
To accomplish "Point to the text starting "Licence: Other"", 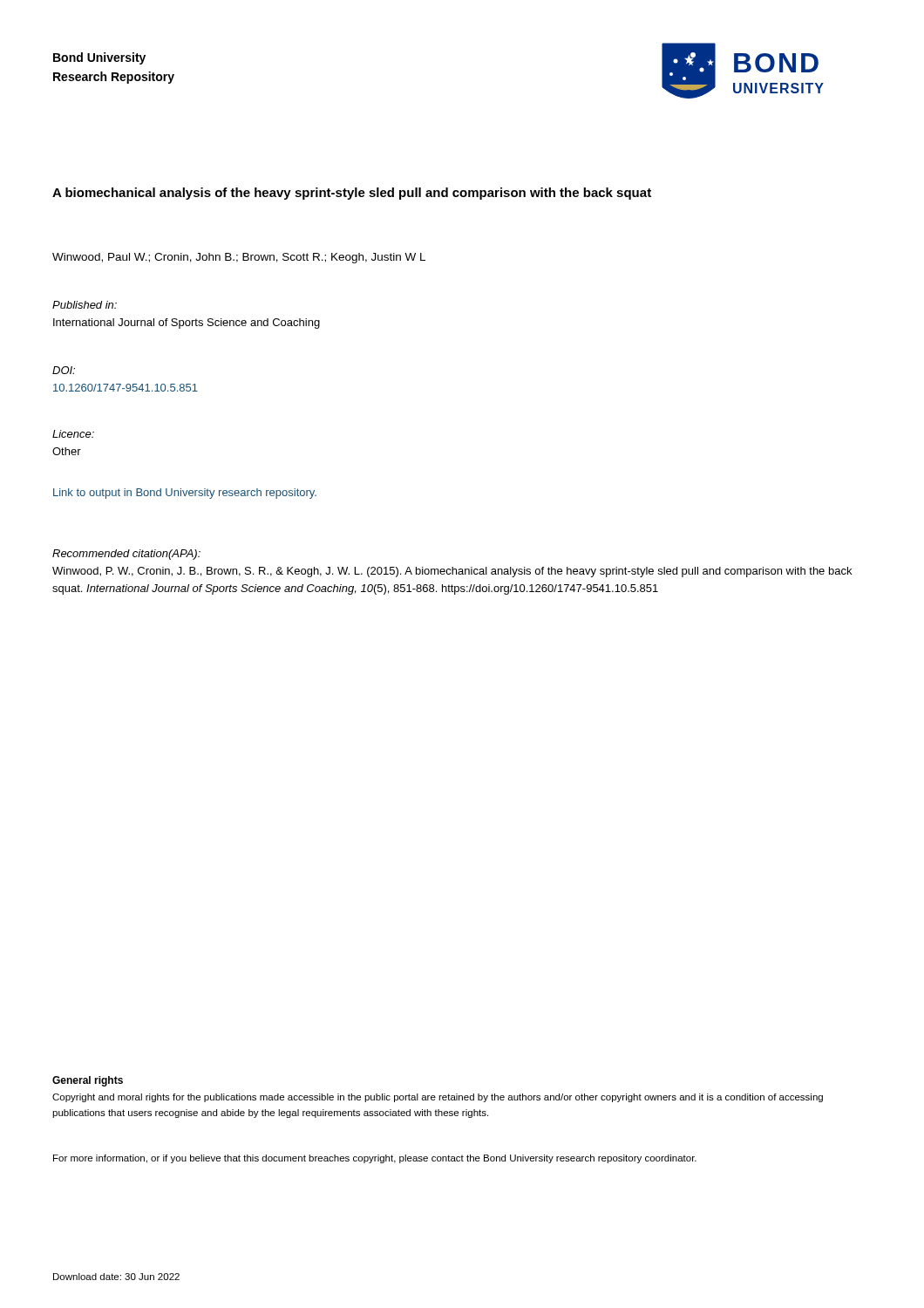I will tap(73, 442).
